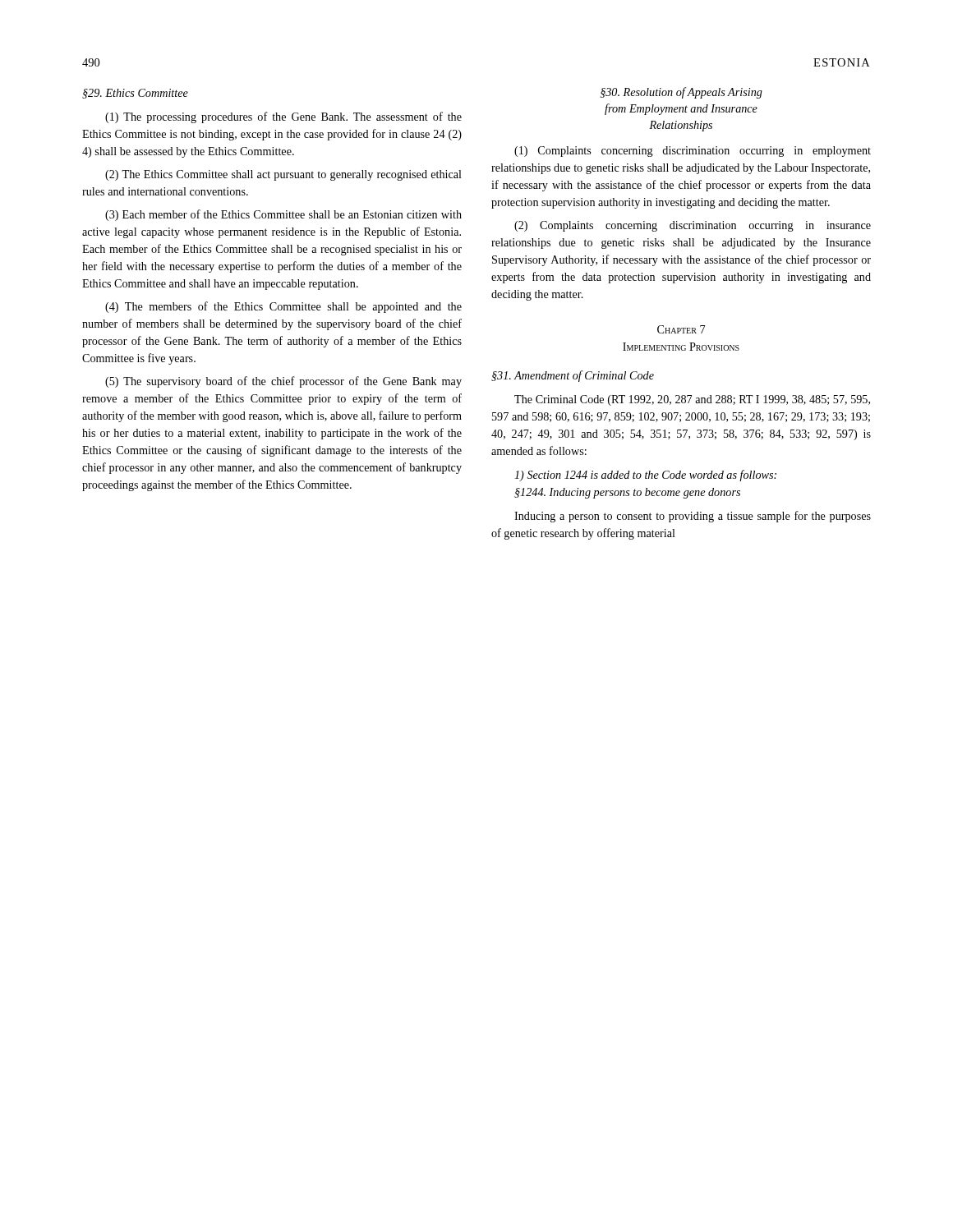Image resolution: width=953 pixels, height=1232 pixels.
Task: Find the text block containing "(2) Complaints concerning discrimination occurring in insurance"
Action: (x=681, y=259)
